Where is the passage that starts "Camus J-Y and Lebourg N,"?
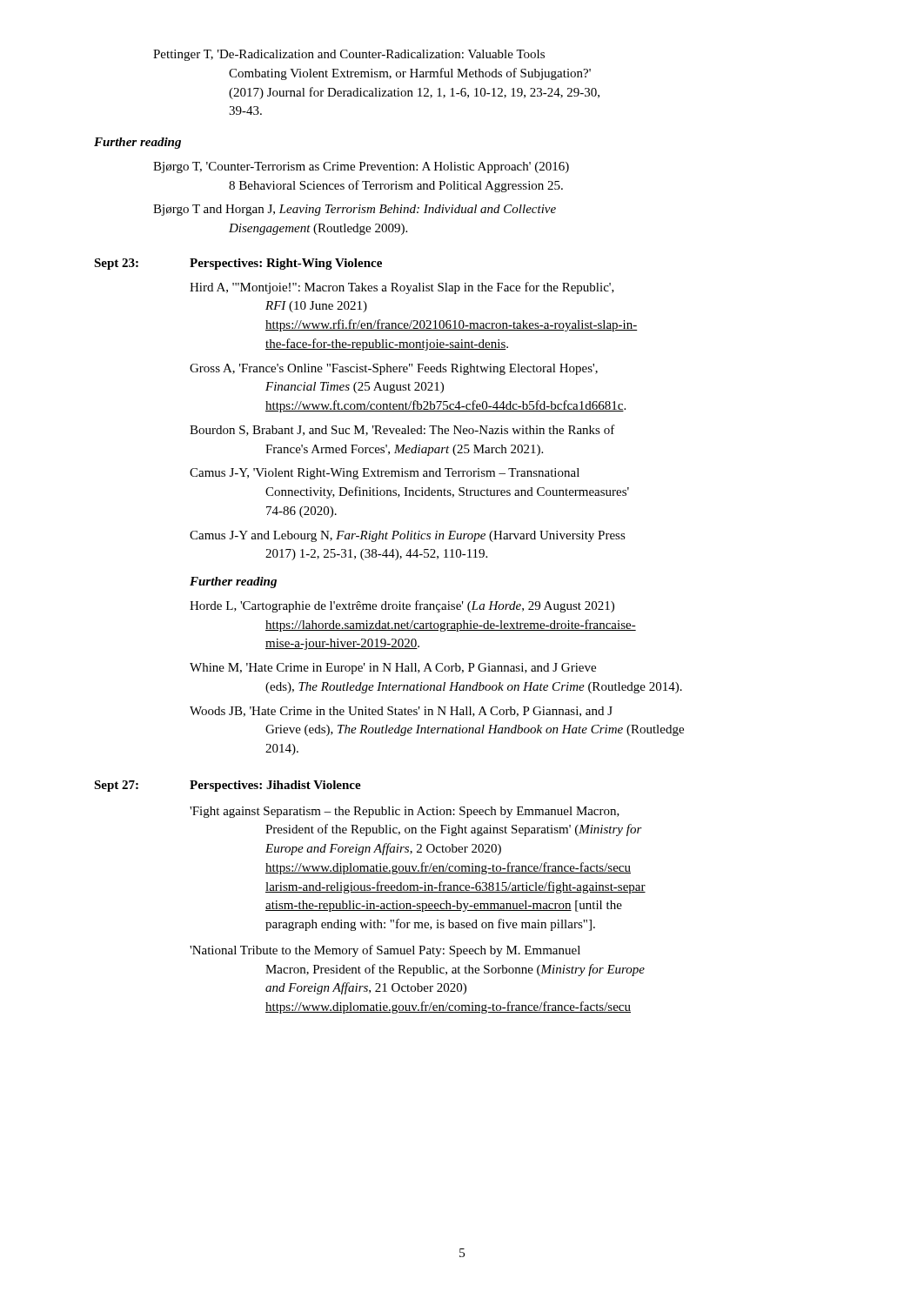This screenshot has height=1305, width=924. (x=408, y=546)
